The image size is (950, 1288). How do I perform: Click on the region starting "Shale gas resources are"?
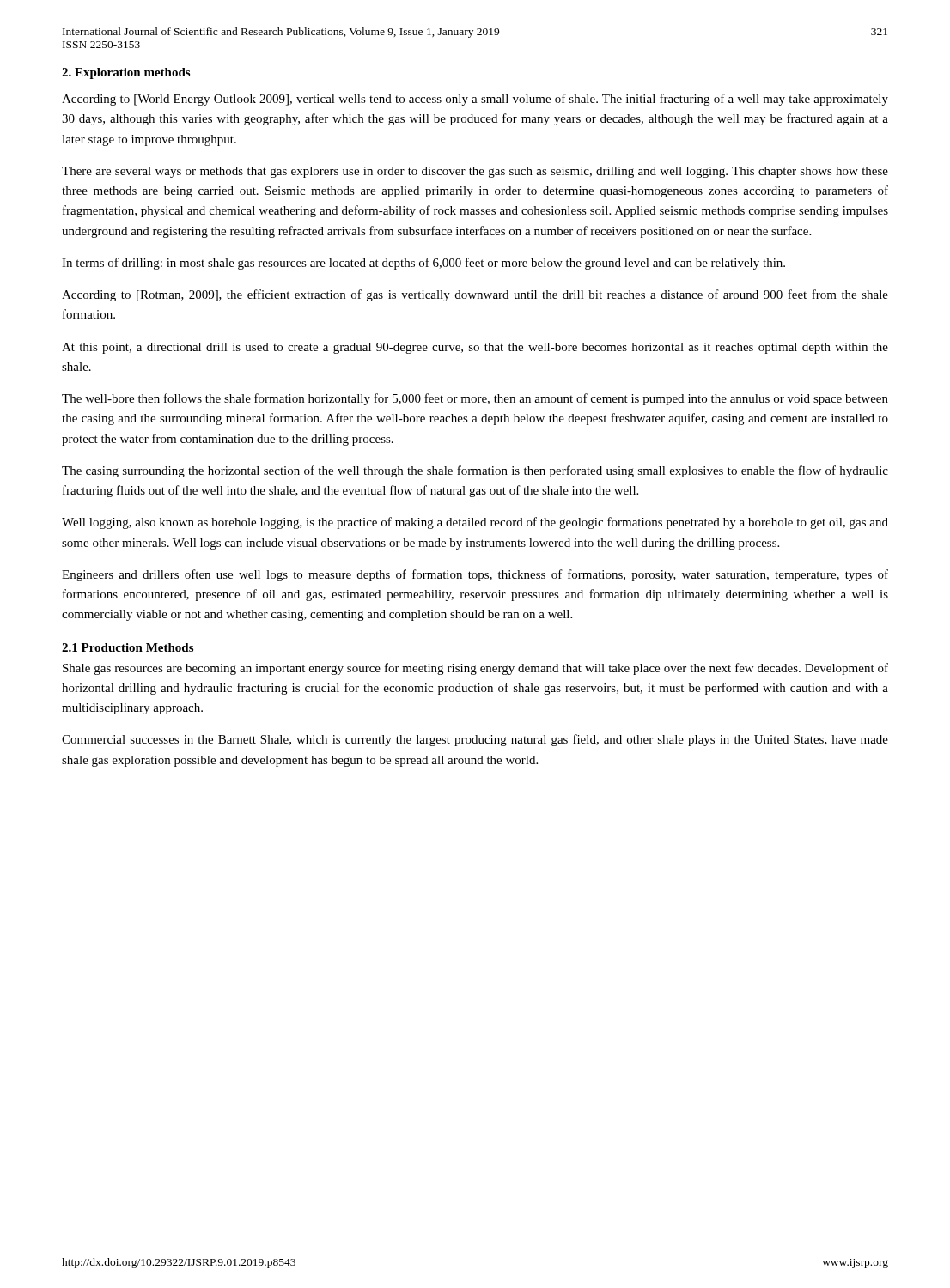(475, 688)
